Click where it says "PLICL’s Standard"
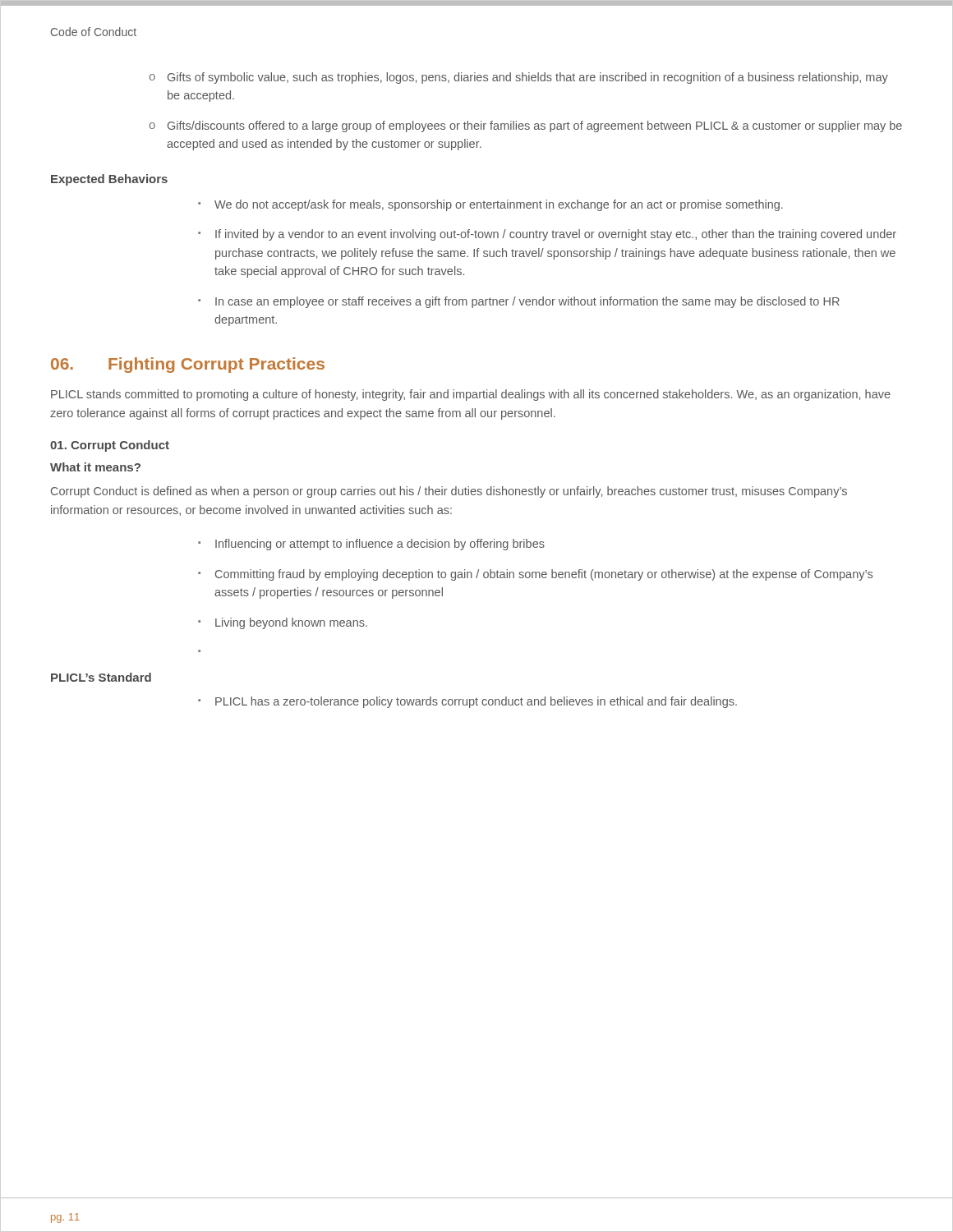 (x=101, y=677)
